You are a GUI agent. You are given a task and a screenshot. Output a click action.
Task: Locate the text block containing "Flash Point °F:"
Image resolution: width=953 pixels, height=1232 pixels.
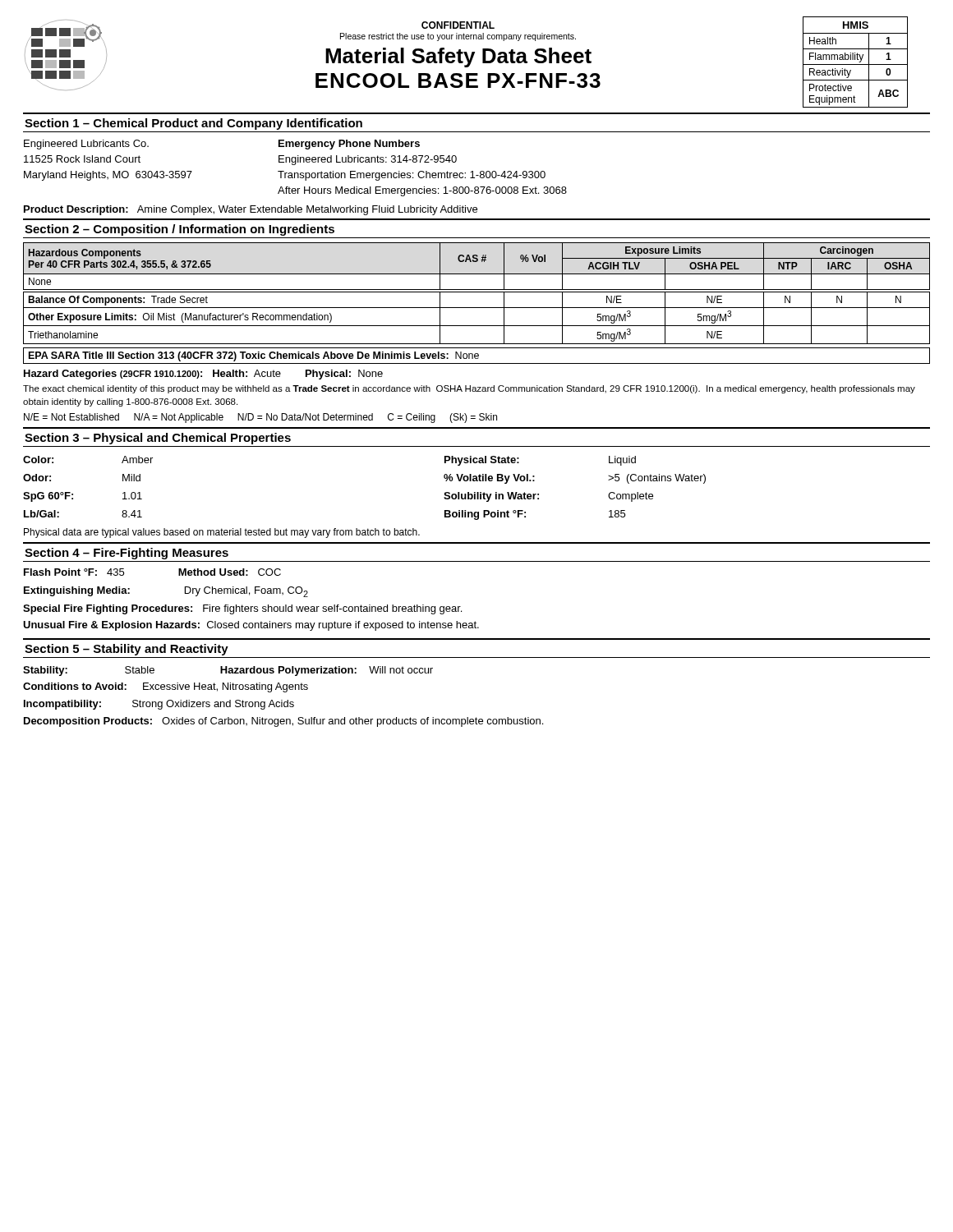(152, 572)
